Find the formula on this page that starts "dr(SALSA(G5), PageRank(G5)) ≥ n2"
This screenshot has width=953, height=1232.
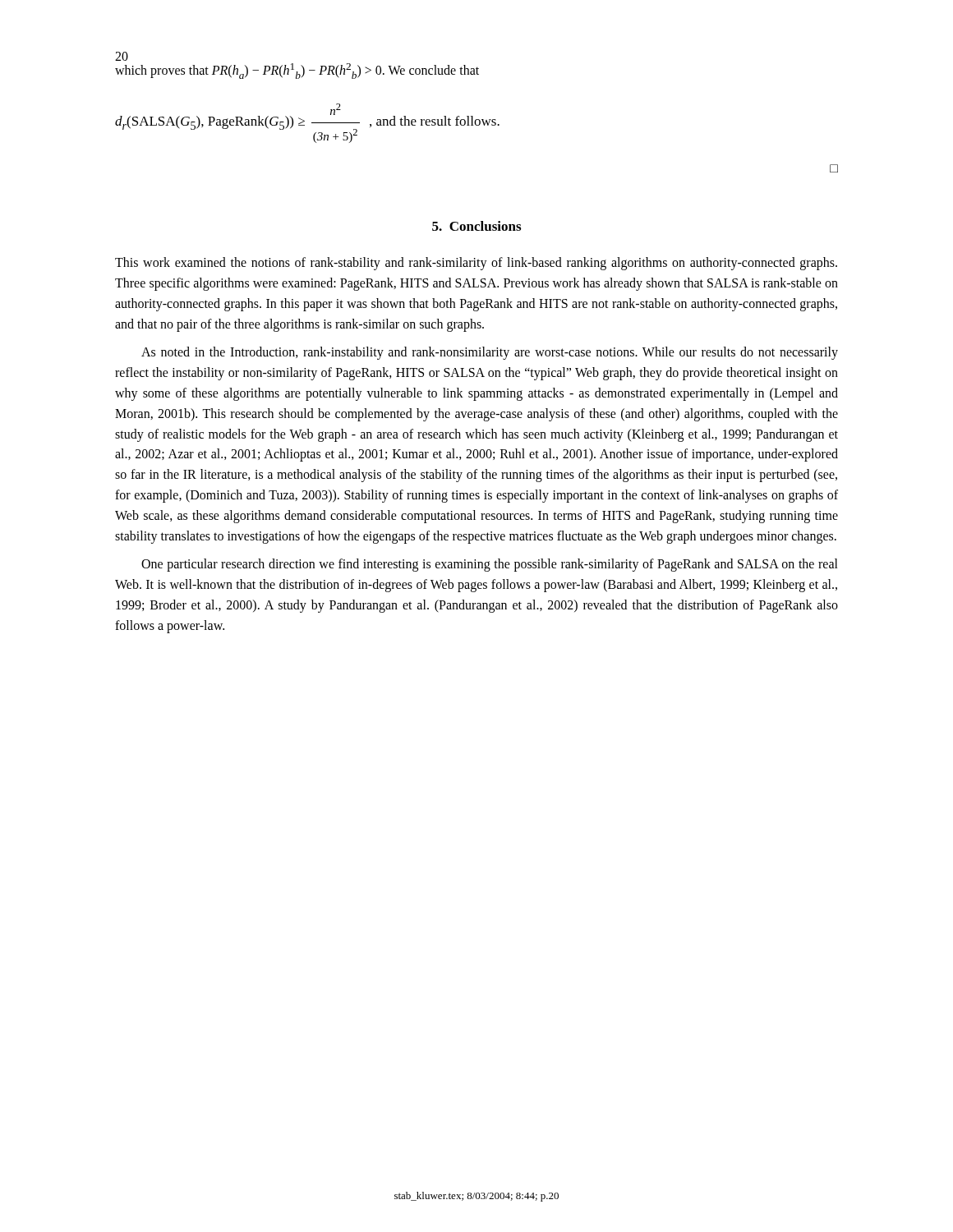pyautogui.click(x=308, y=123)
